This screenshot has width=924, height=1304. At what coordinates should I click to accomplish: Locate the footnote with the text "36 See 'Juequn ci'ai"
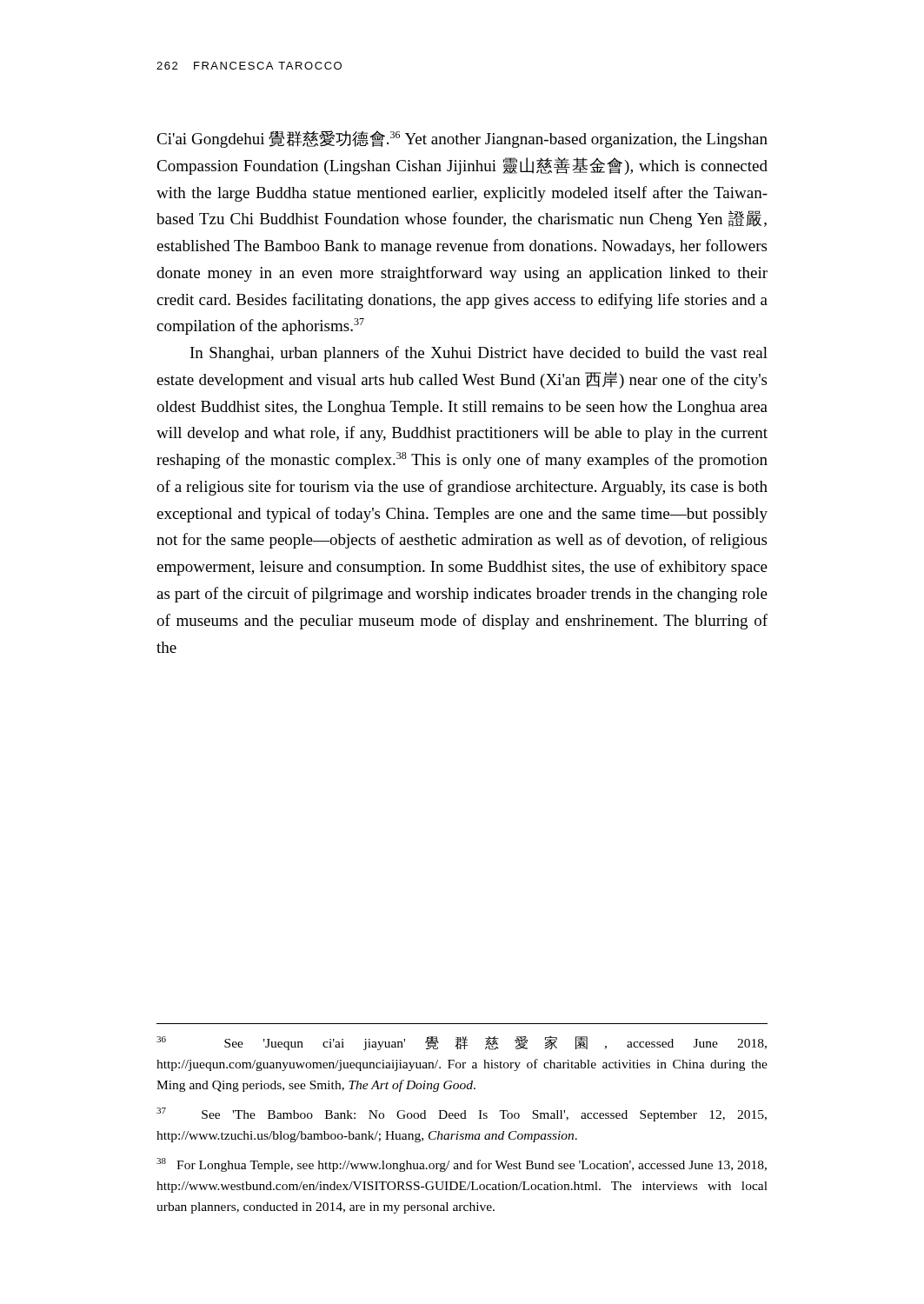click(x=462, y=1063)
